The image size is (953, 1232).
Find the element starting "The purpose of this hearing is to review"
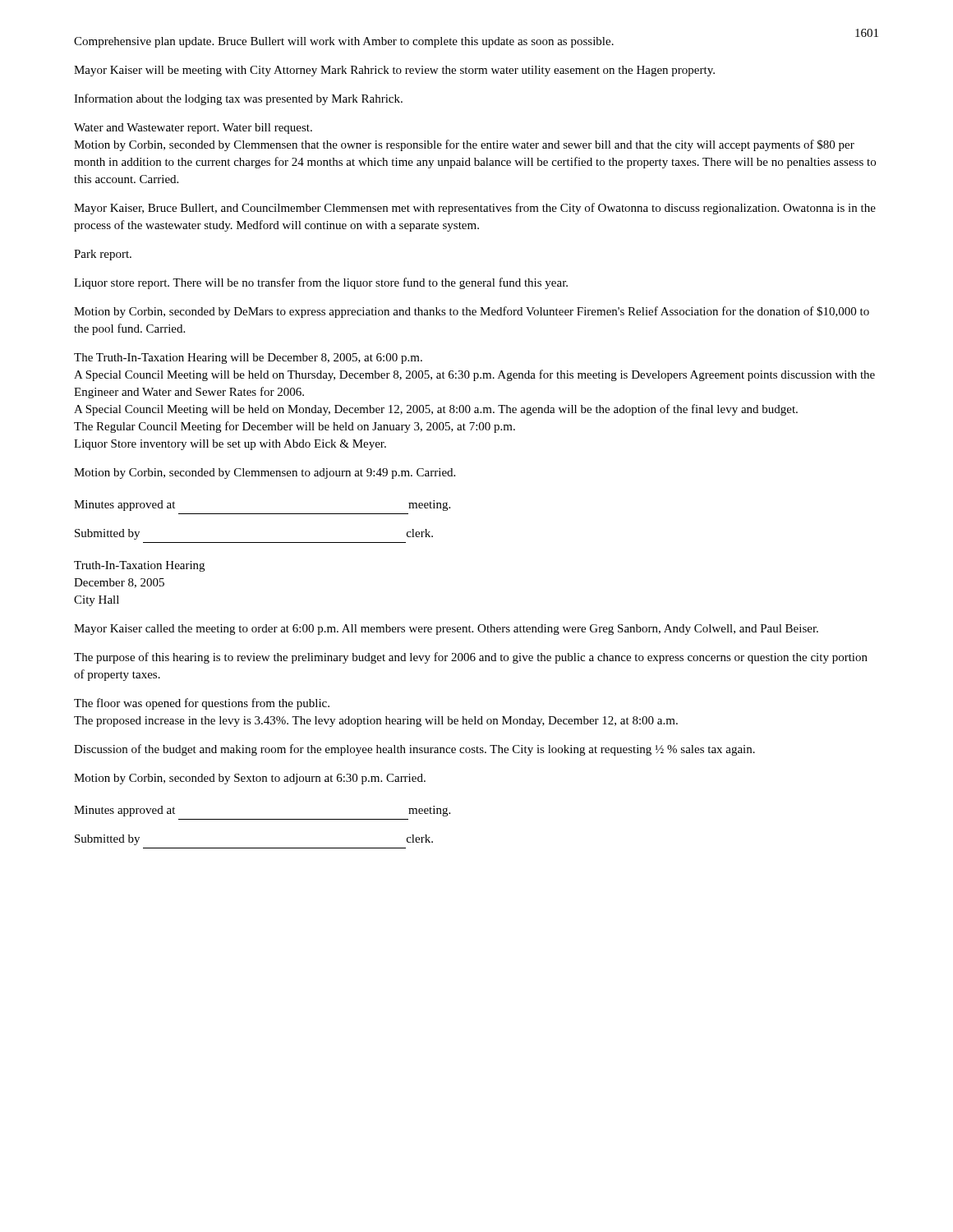[471, 666]
